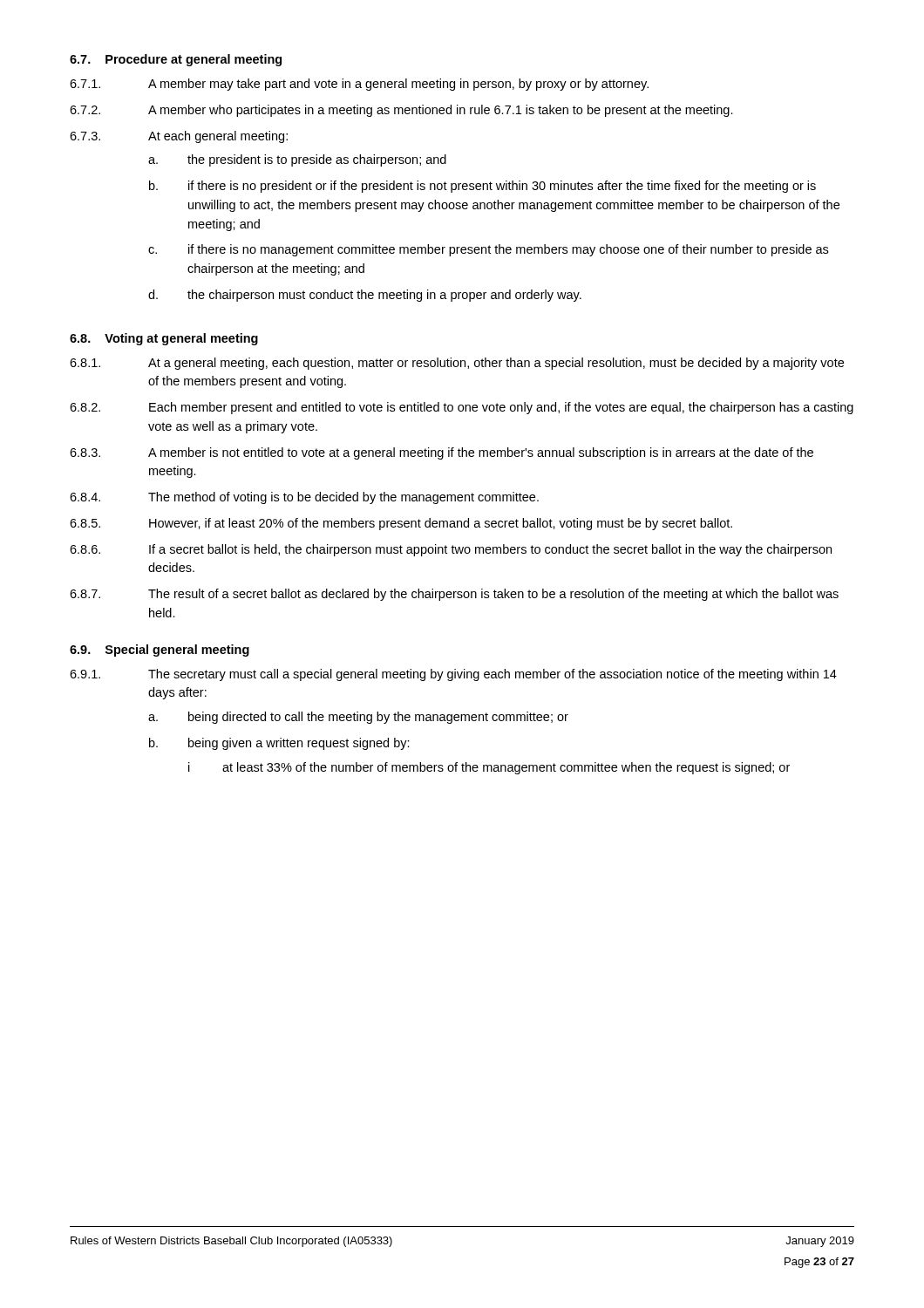The height and width of the screenshot is (1308, 924).
Task: Find the section header containing "6.9. Special general"
Action: [x=160, y=649]
